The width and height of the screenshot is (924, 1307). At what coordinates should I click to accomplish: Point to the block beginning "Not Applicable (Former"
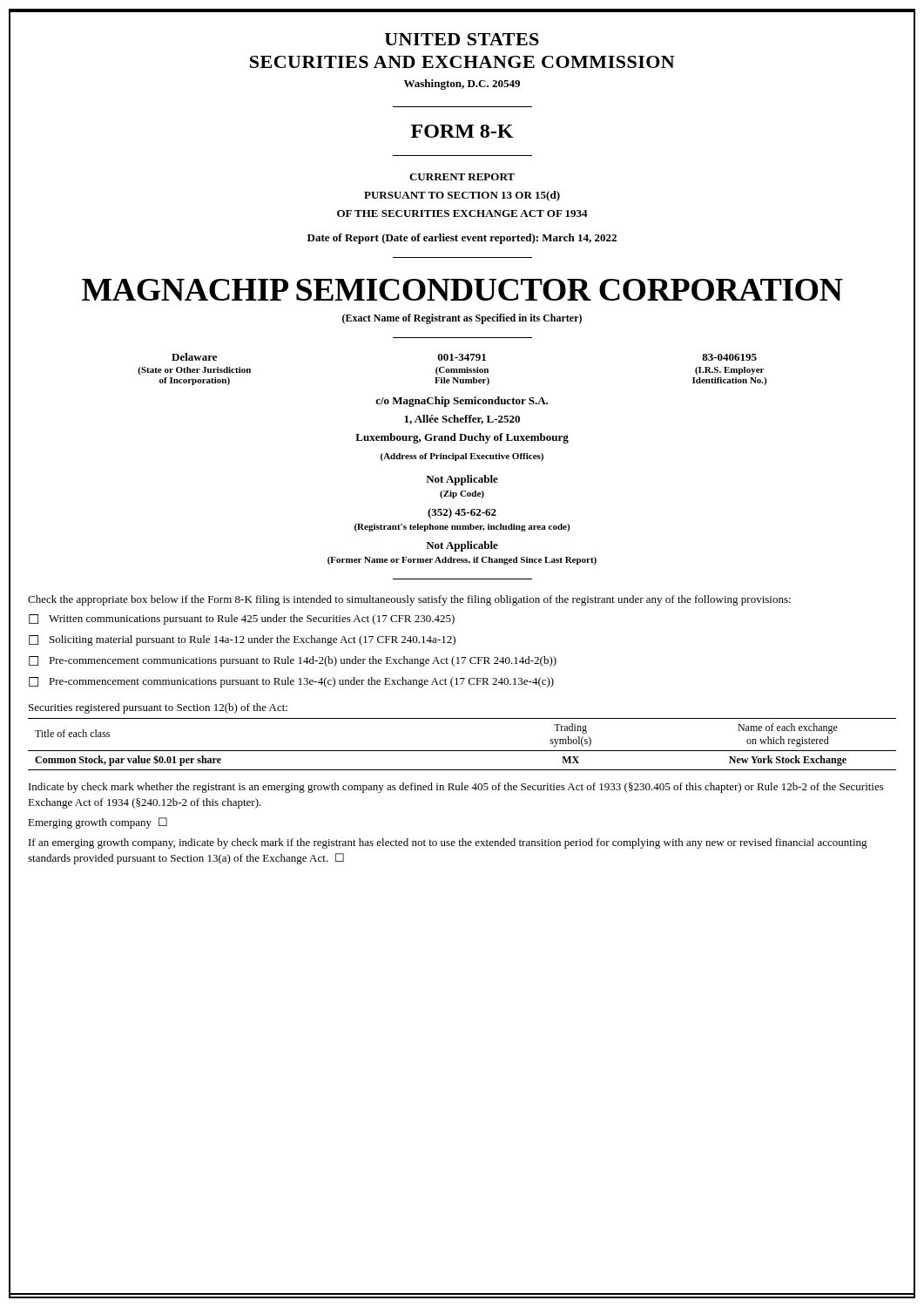pos(462,551)
